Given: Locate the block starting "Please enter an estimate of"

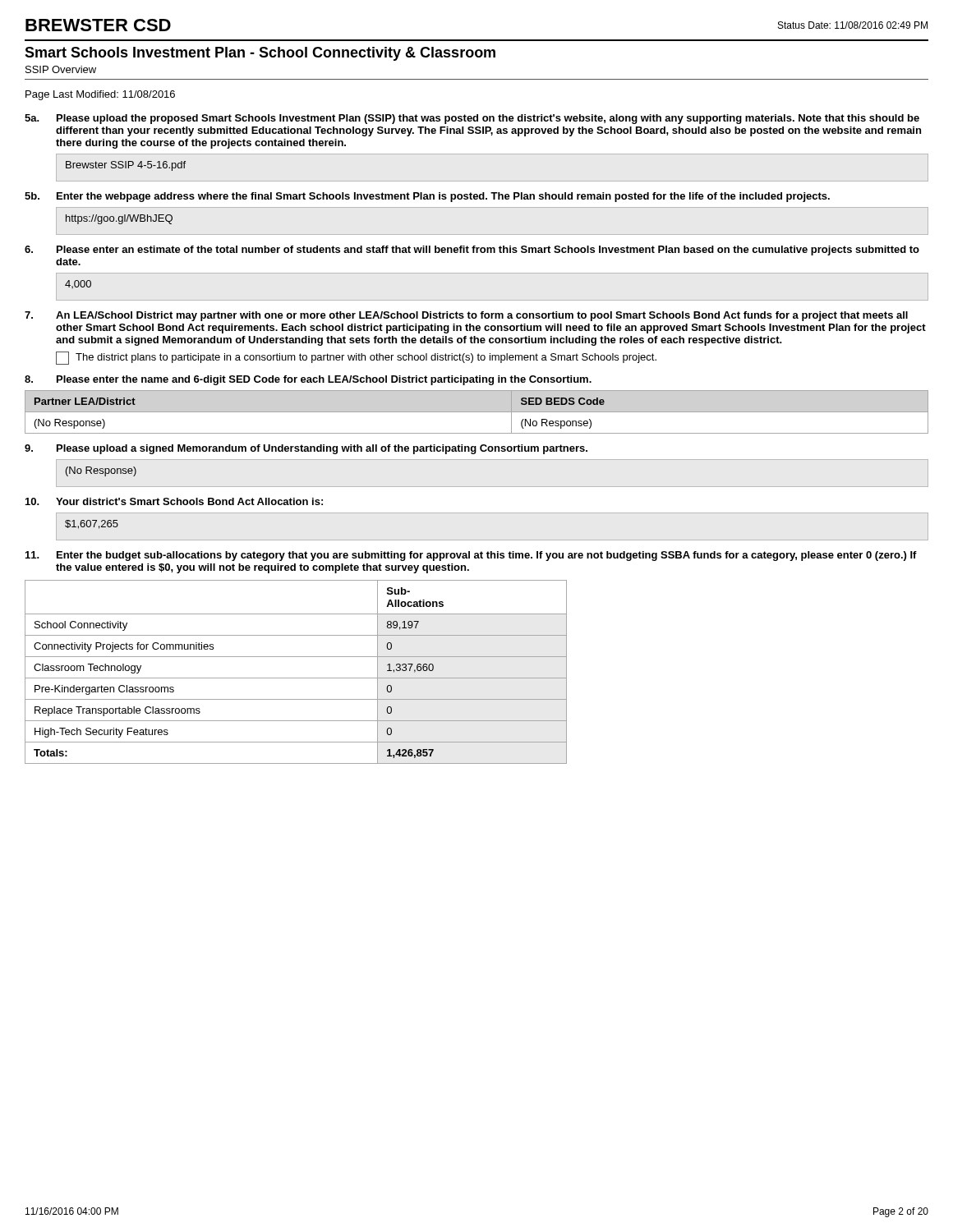Looking at the screenshot, I should pyautogui.click(x=488, y=255).
